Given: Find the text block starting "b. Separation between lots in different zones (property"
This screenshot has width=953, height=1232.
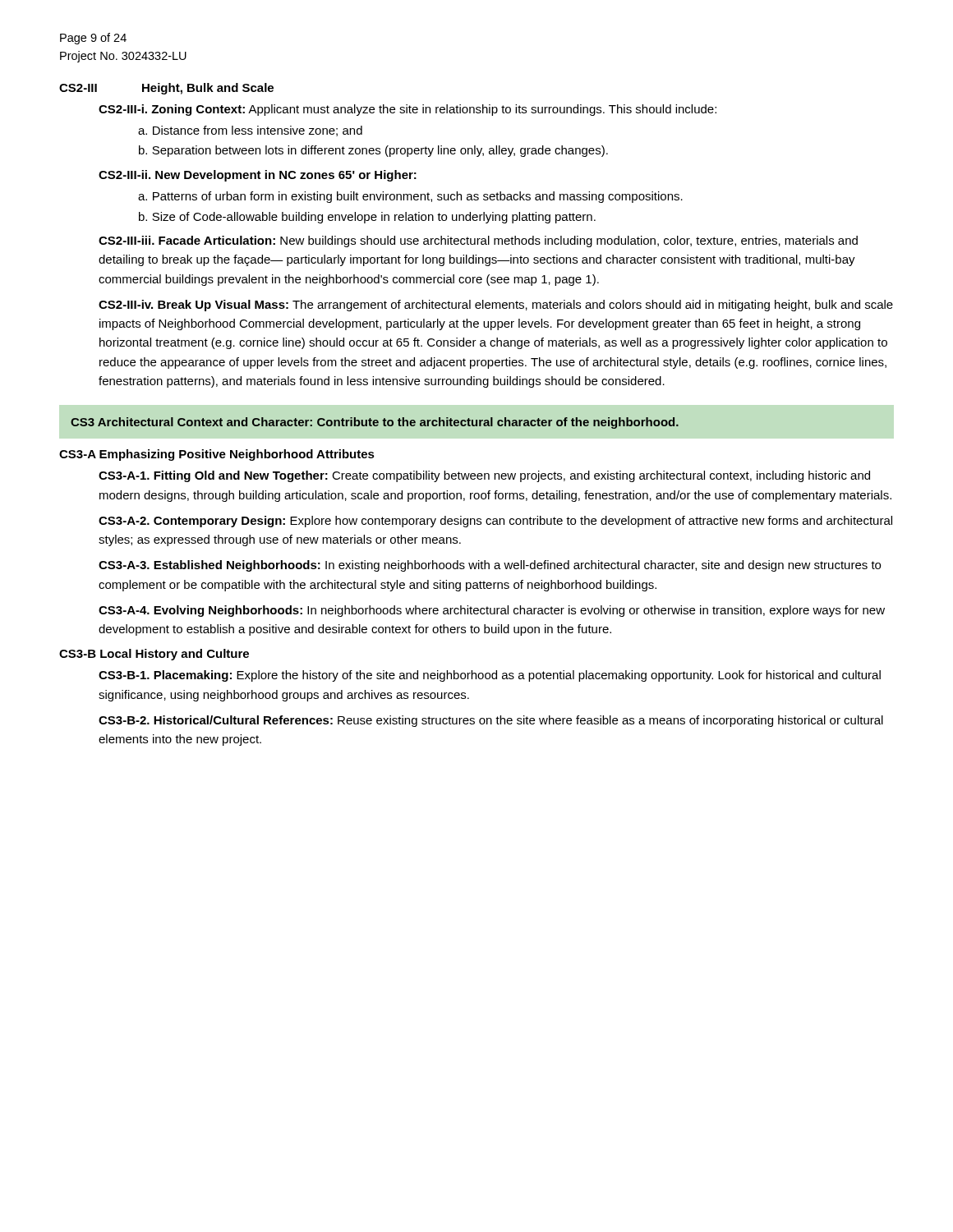Looking at the screenshot, I should click(373, 150).
